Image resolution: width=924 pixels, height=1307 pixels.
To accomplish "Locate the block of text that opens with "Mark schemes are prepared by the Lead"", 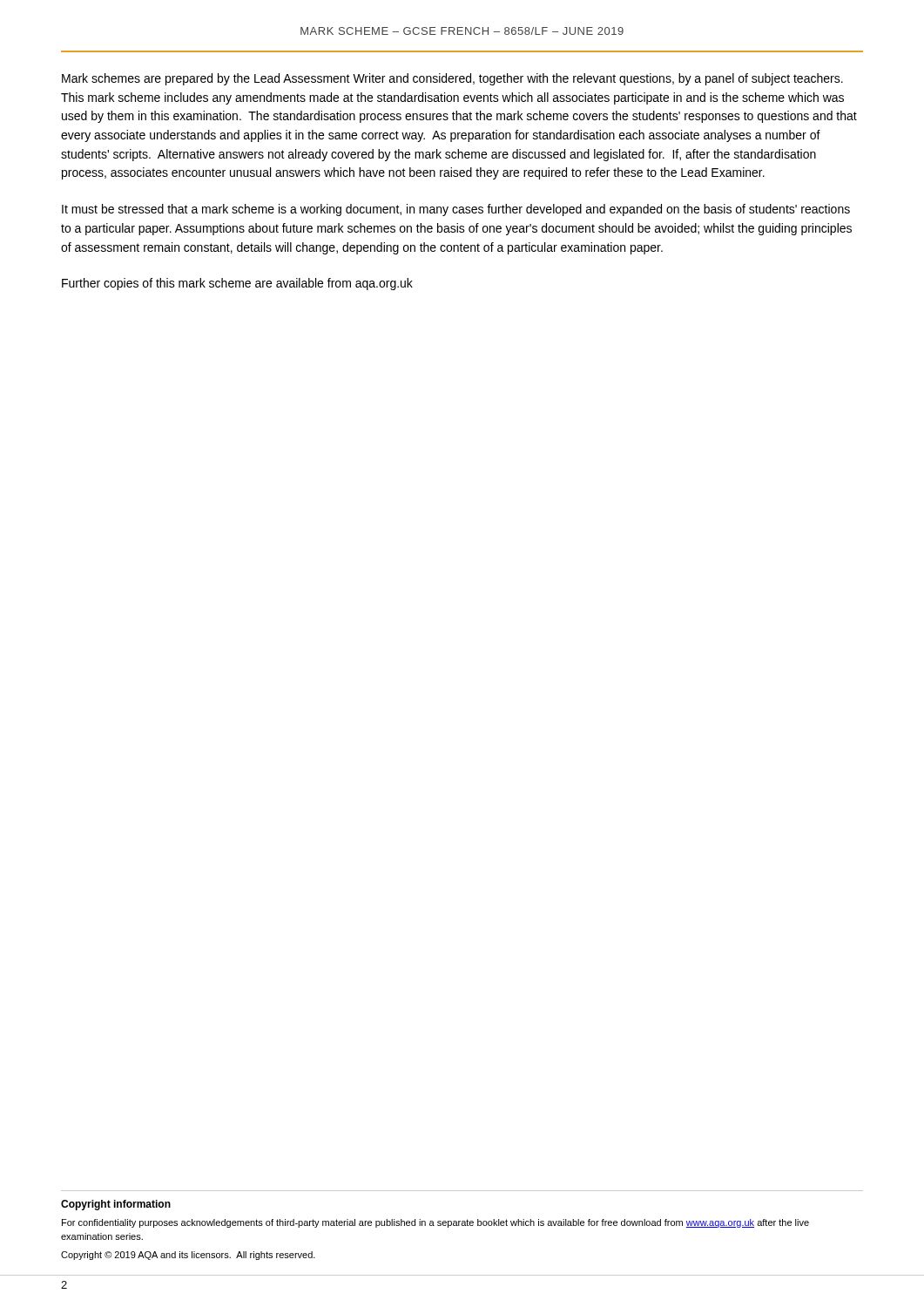I will pos(459,126).
